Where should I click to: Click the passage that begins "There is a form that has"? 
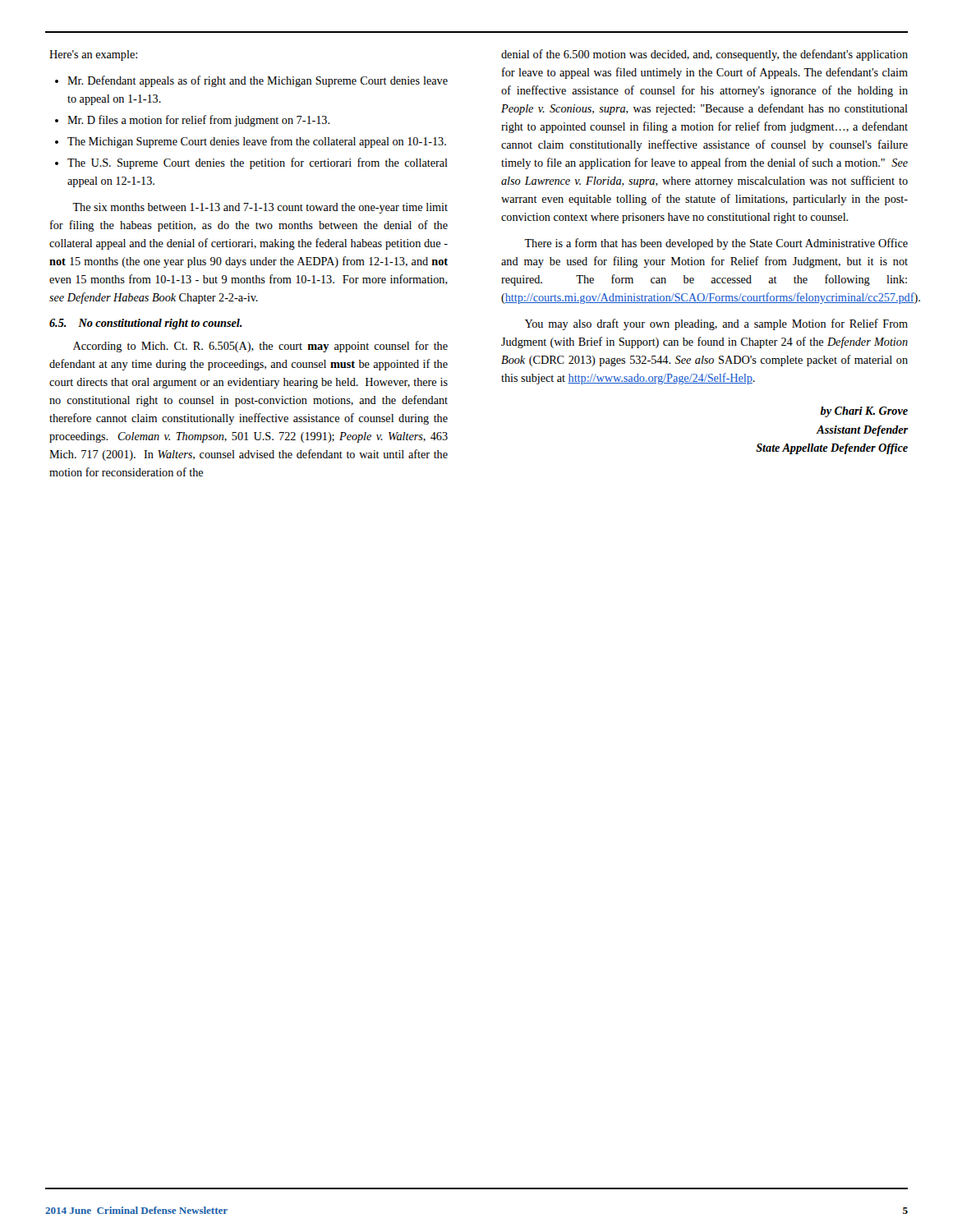tap(705, 270)
